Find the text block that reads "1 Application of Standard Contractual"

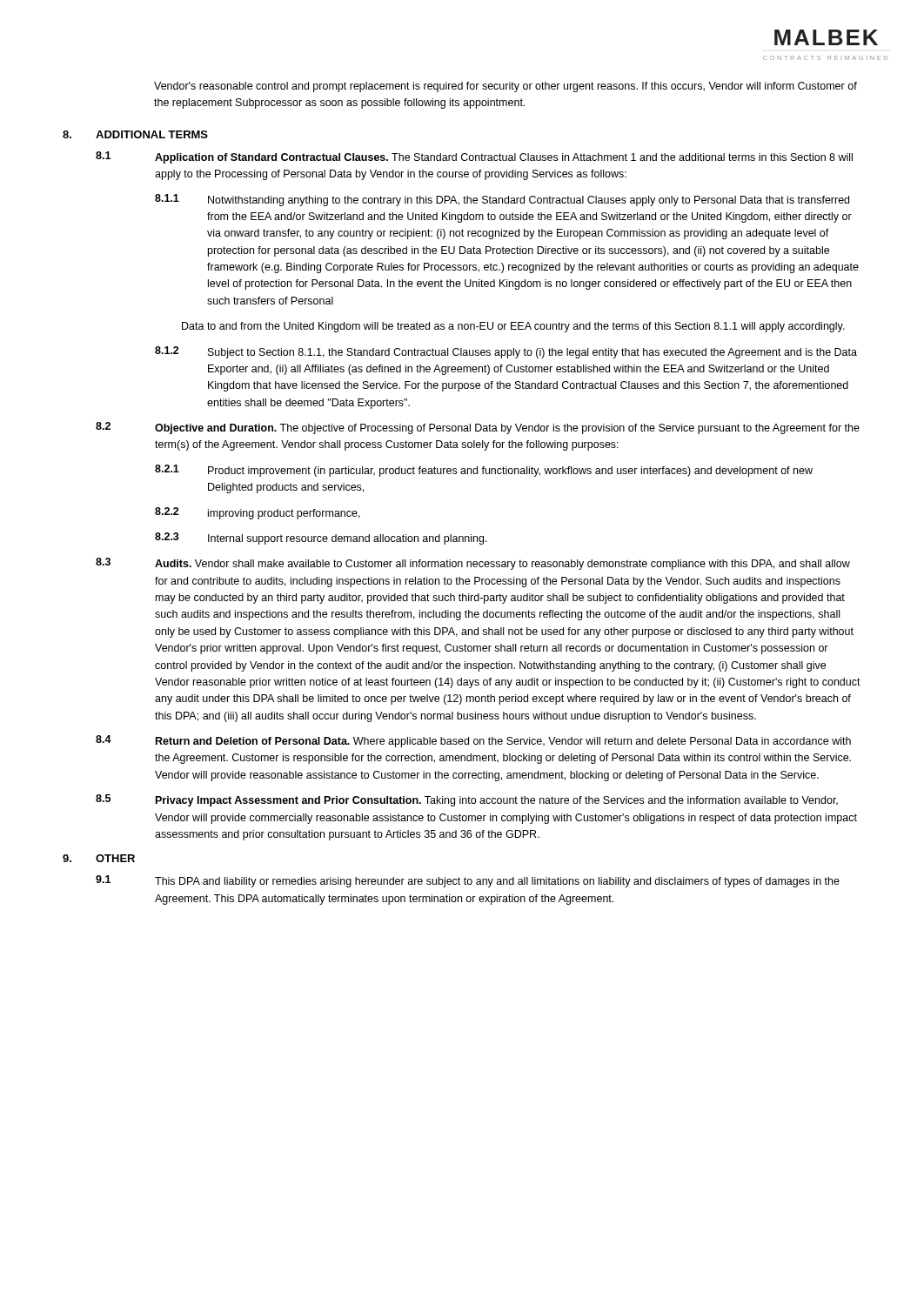[479, 166]
